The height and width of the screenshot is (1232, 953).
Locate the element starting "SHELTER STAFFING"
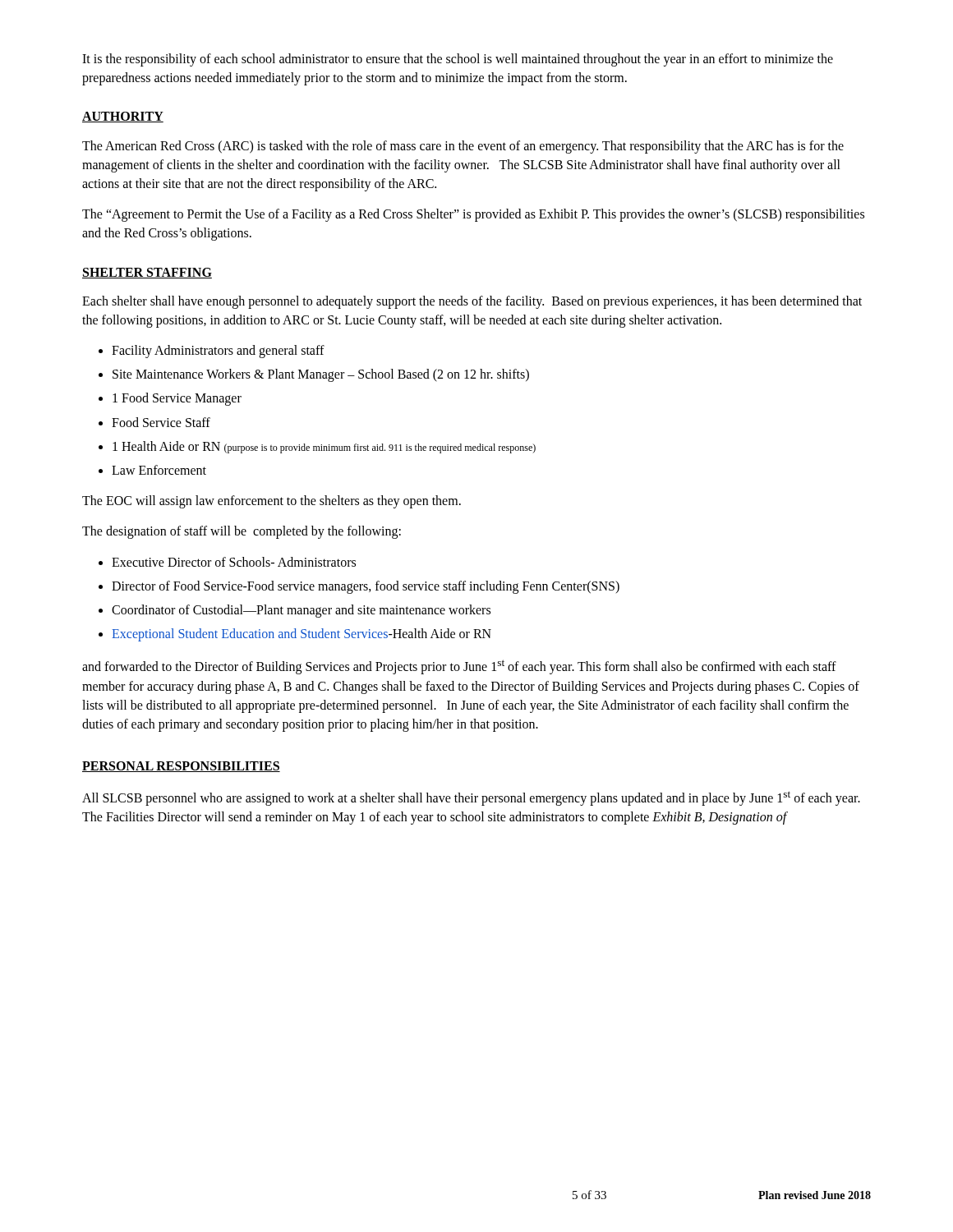(x=147, y=273)
